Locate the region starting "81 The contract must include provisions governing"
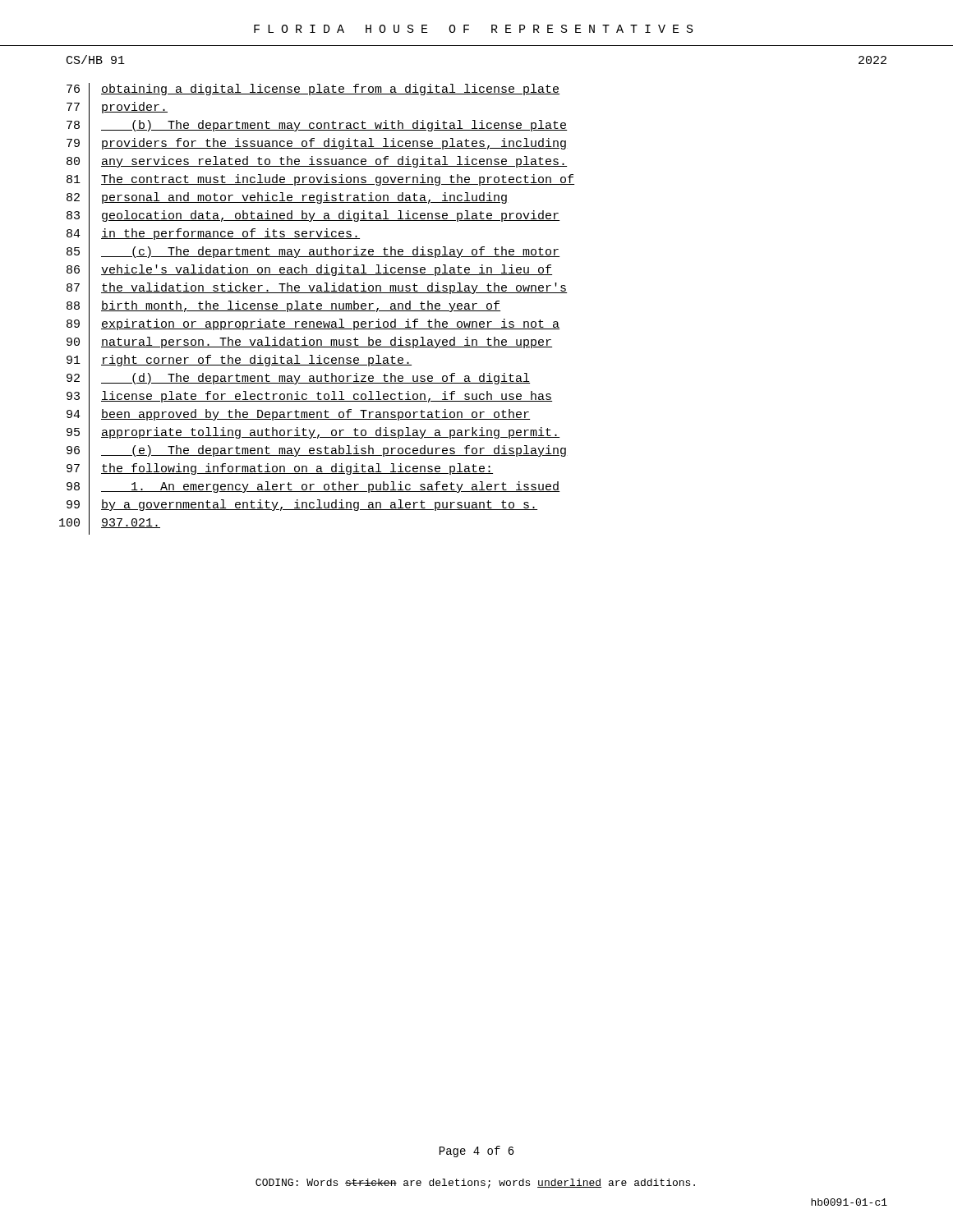Viewport: 953px width, 1232px height. (x=312, y=182)
